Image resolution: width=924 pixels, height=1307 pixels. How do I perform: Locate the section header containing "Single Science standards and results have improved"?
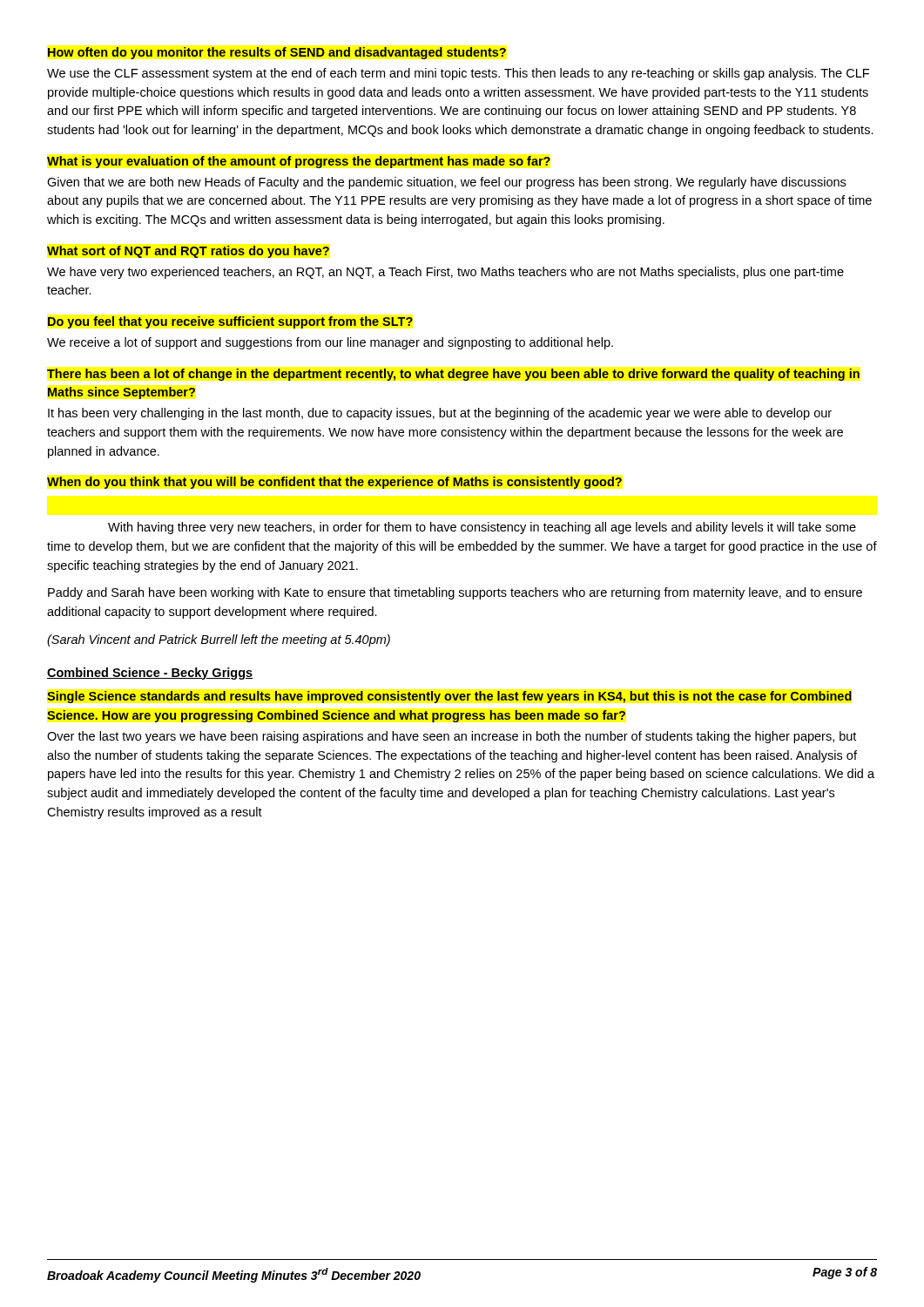point(449,706)
